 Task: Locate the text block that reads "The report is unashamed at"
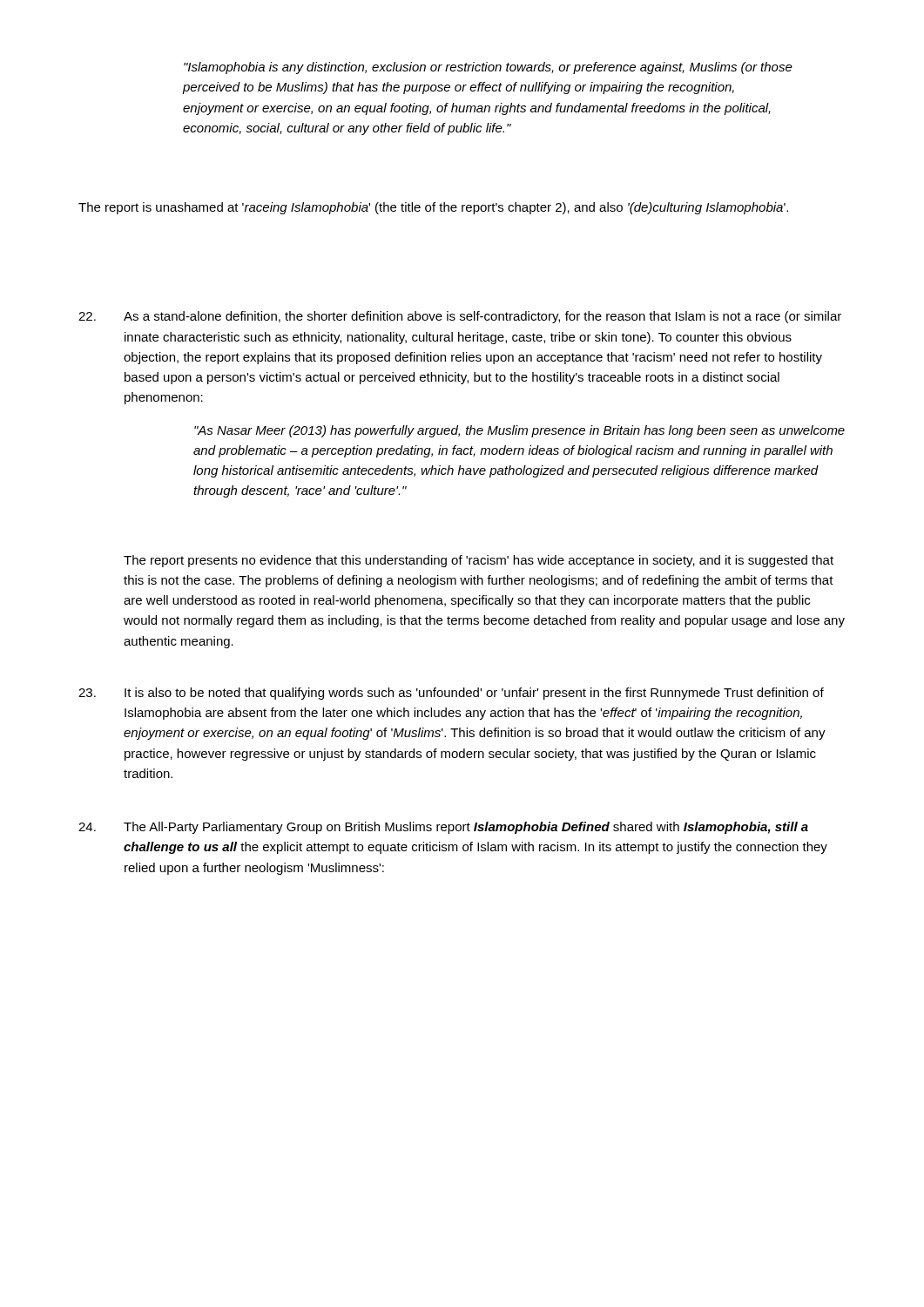(x=434, y=207)
